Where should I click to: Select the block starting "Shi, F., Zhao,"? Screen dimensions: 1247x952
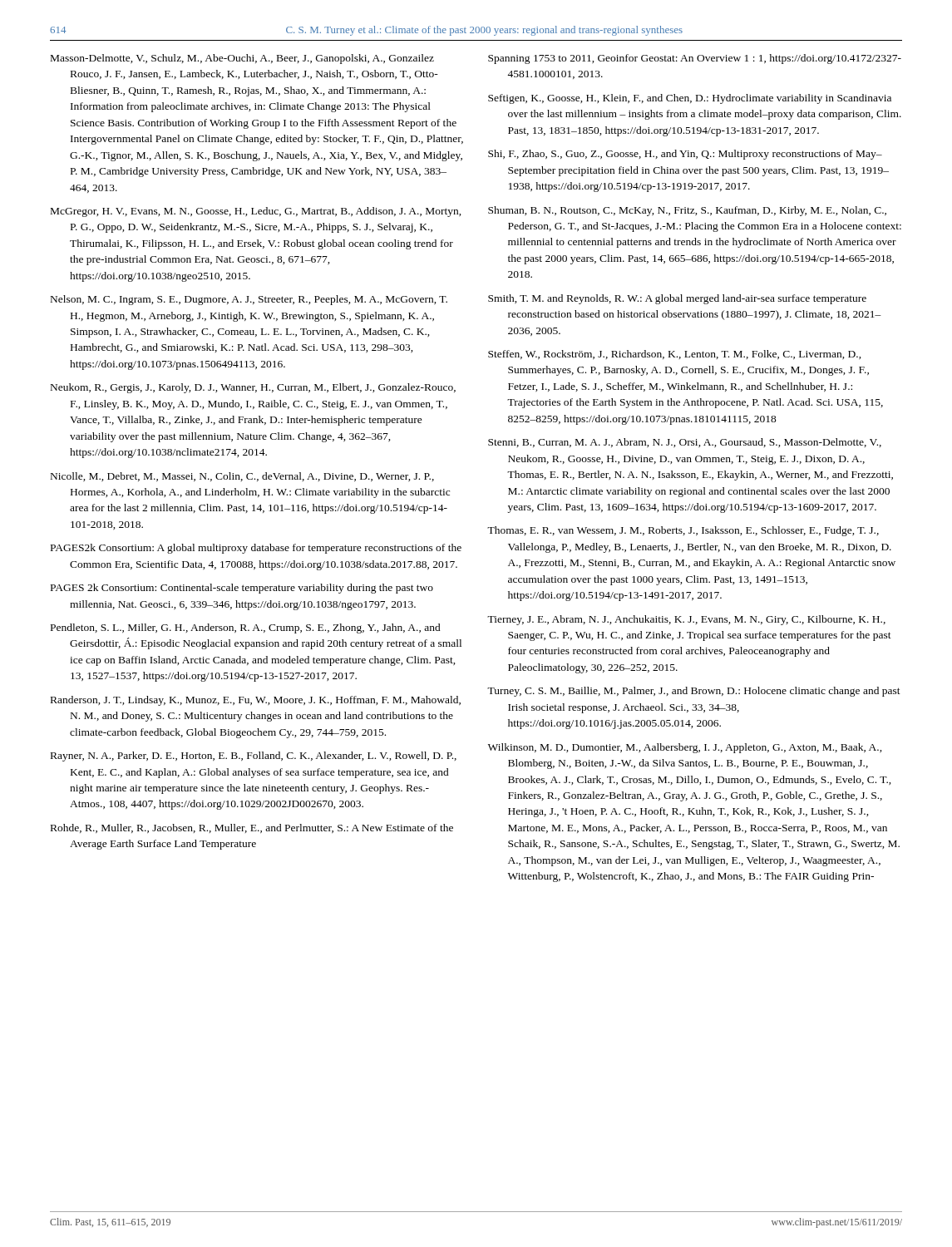[688, 170]
